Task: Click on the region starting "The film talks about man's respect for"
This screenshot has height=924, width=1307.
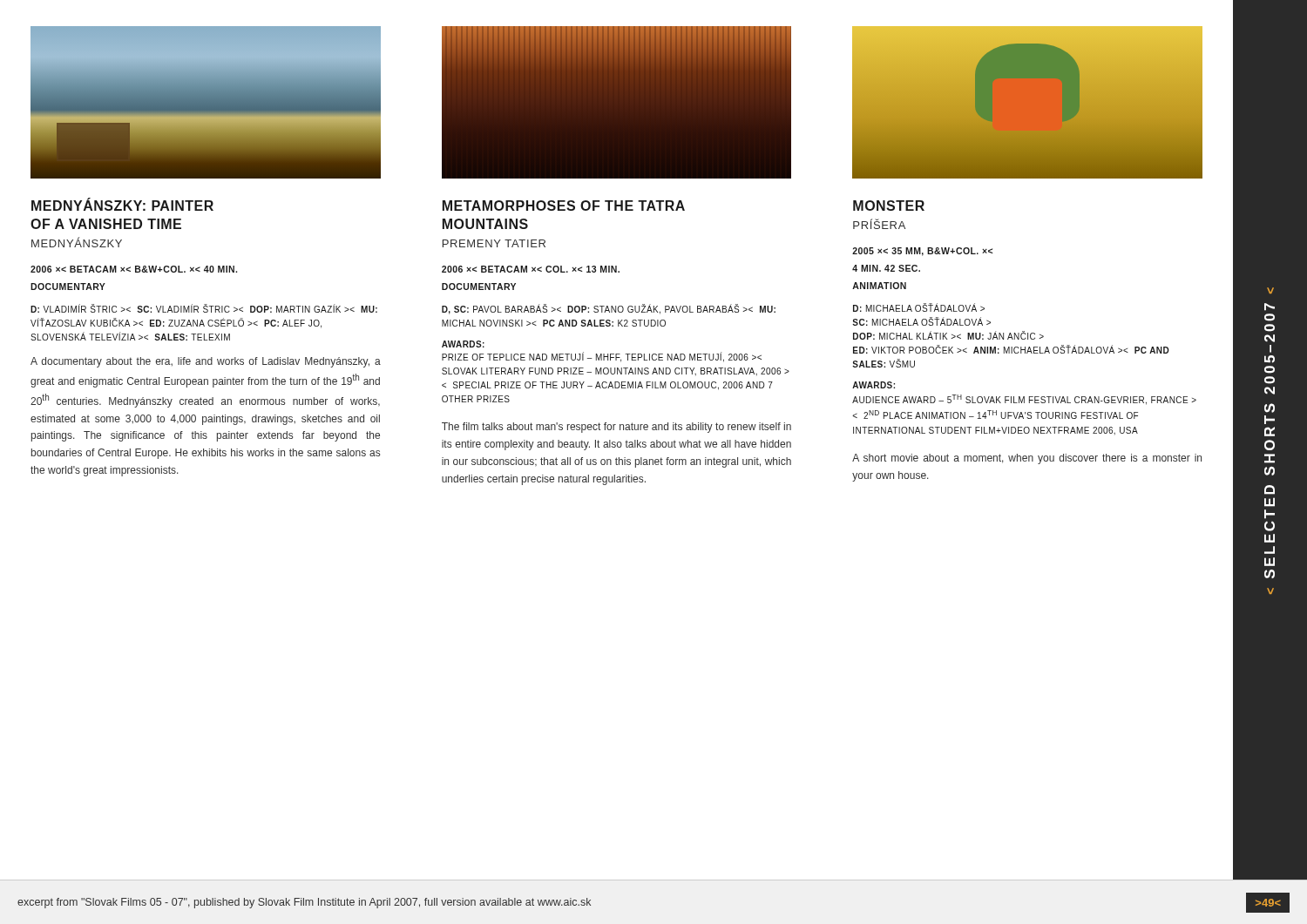Action: pyautogui.click(x=617, y=453)
